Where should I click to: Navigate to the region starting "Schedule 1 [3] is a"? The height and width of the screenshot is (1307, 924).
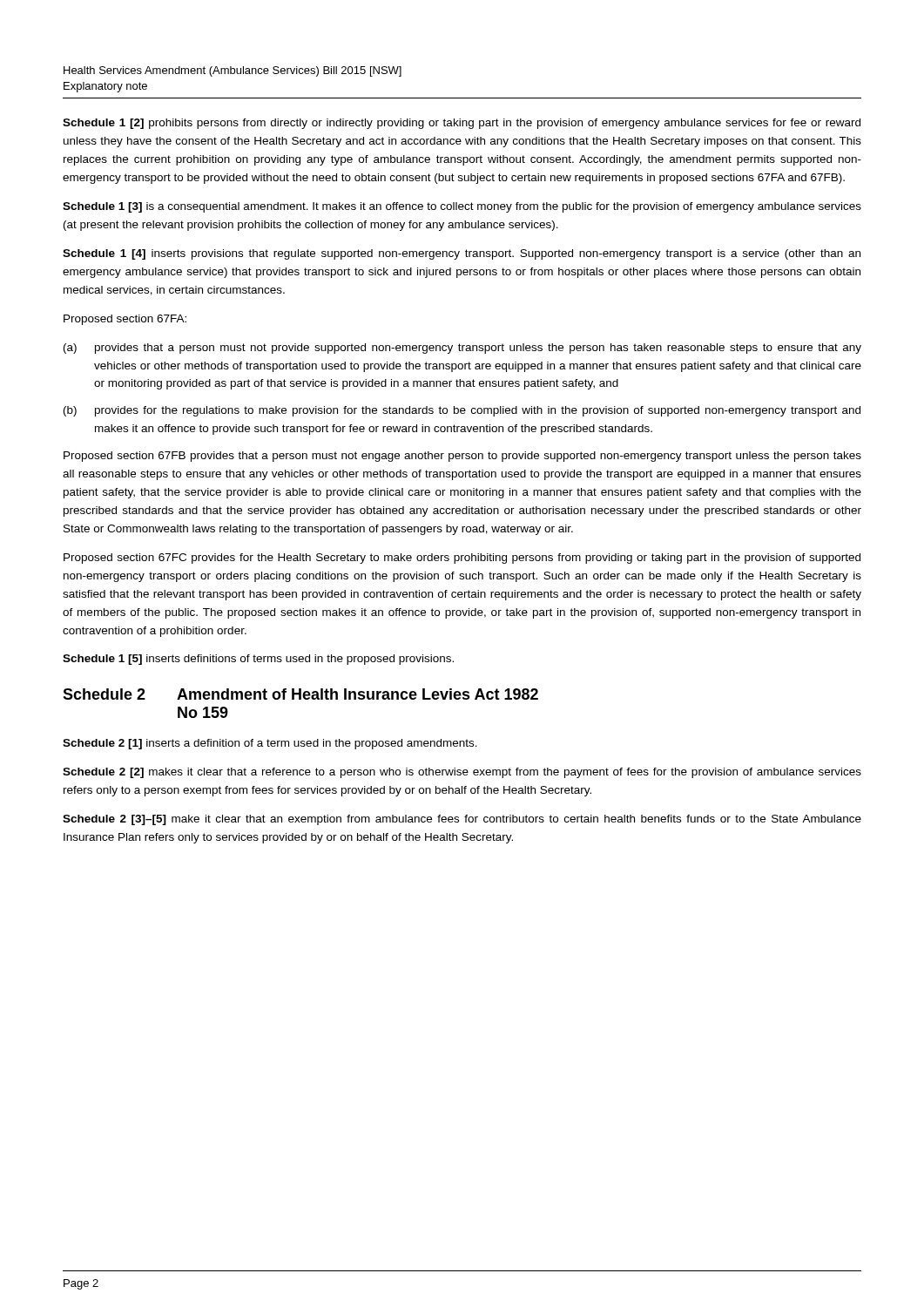(462, 215)
